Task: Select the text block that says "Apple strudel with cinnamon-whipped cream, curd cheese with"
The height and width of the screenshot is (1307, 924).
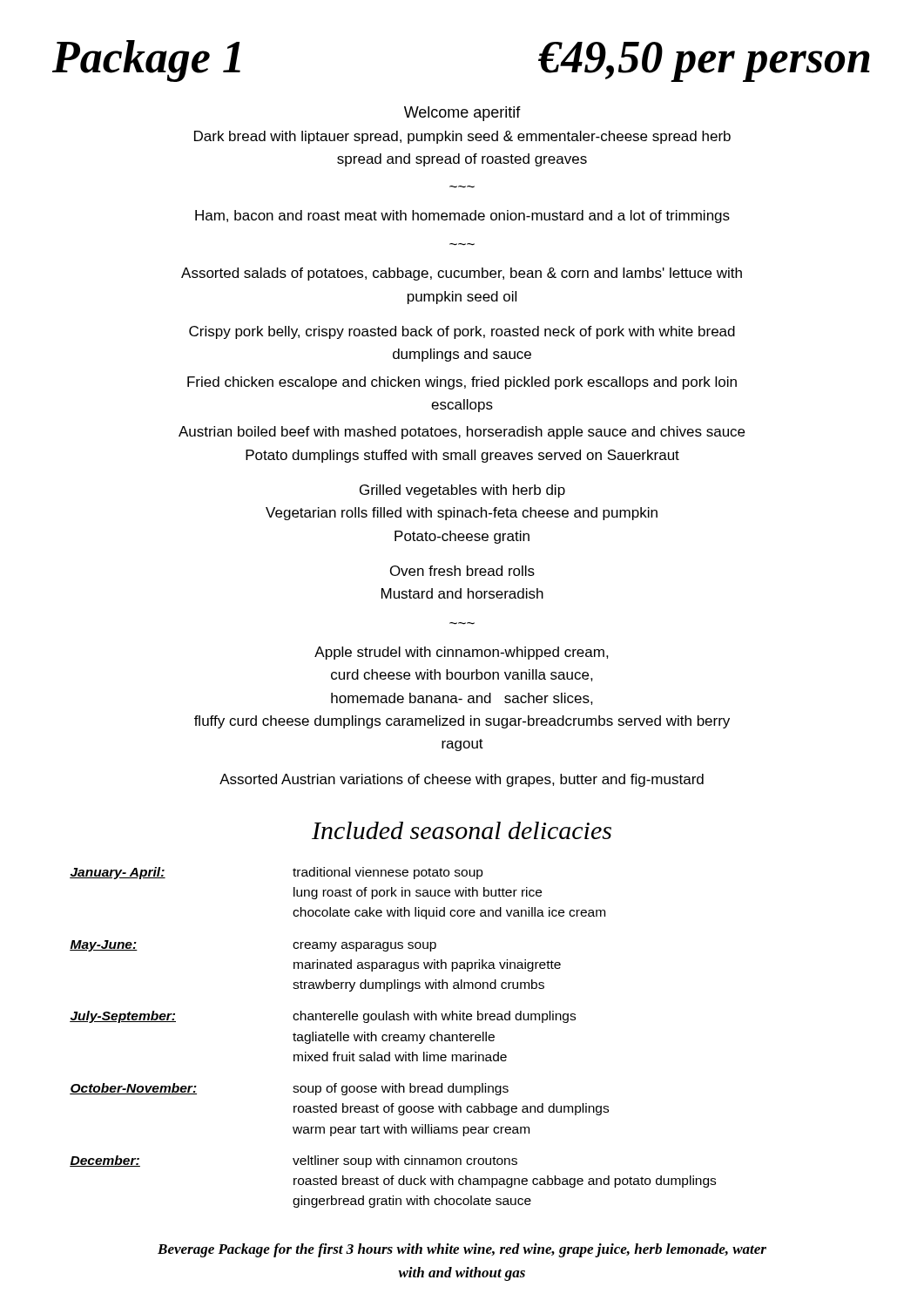Action: [x=462, y=698]
